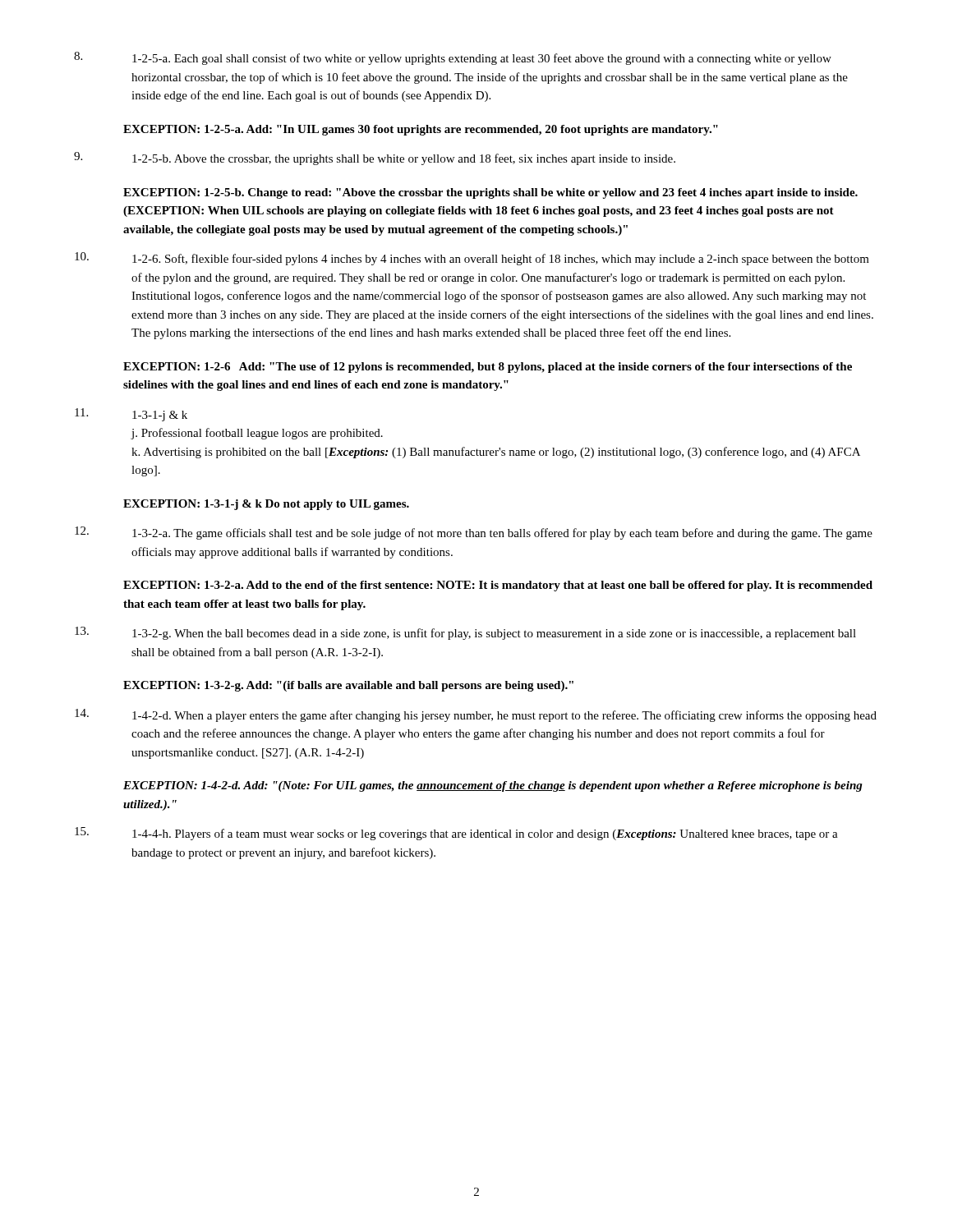The image size is (953, 1232).
Task: Navigate to the text starting "EXCEPTION: 1-3-2-g. Add: "(if balls are"
Action: 501,685
